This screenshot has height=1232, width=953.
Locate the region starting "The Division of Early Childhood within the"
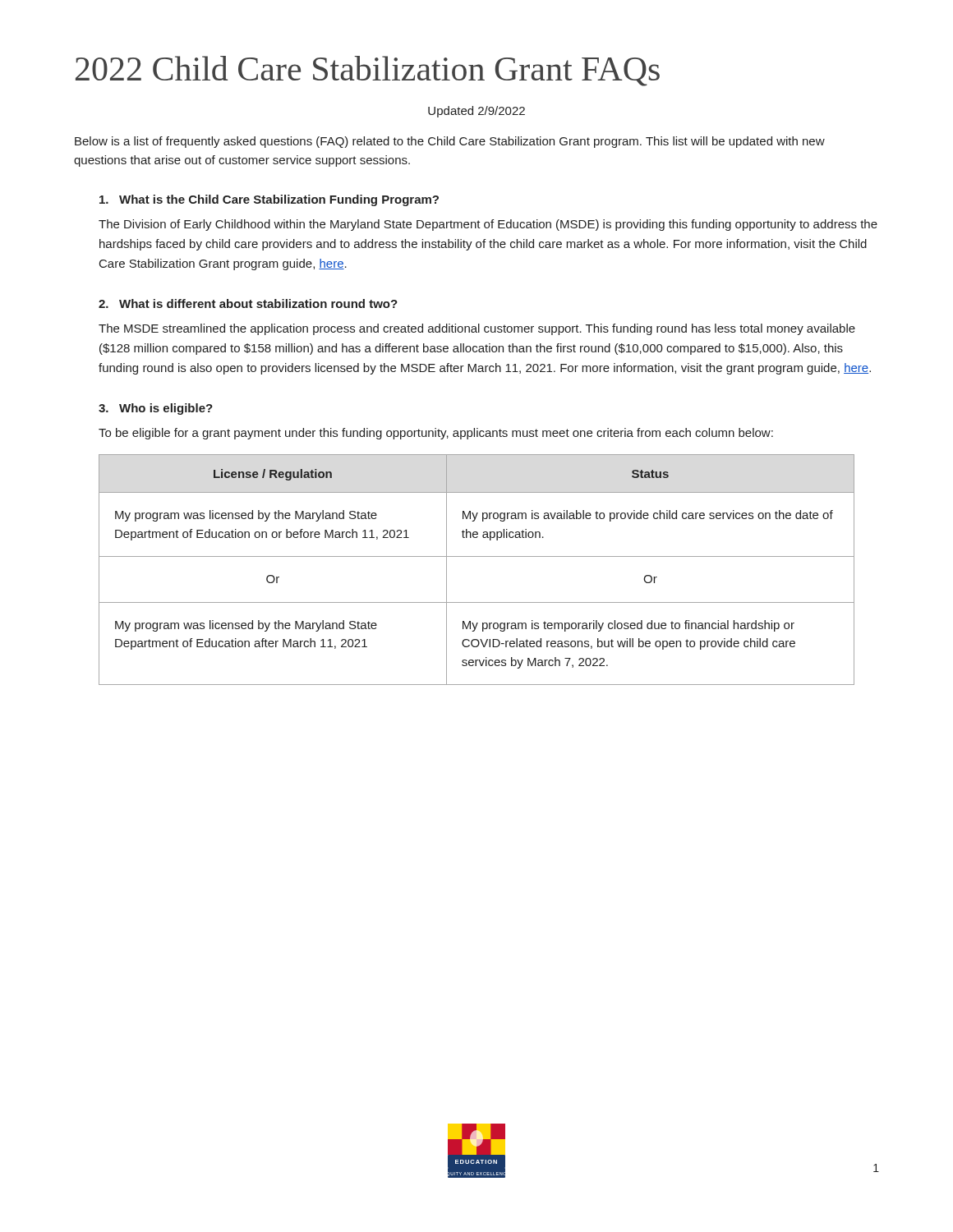(x=476, y=244)
